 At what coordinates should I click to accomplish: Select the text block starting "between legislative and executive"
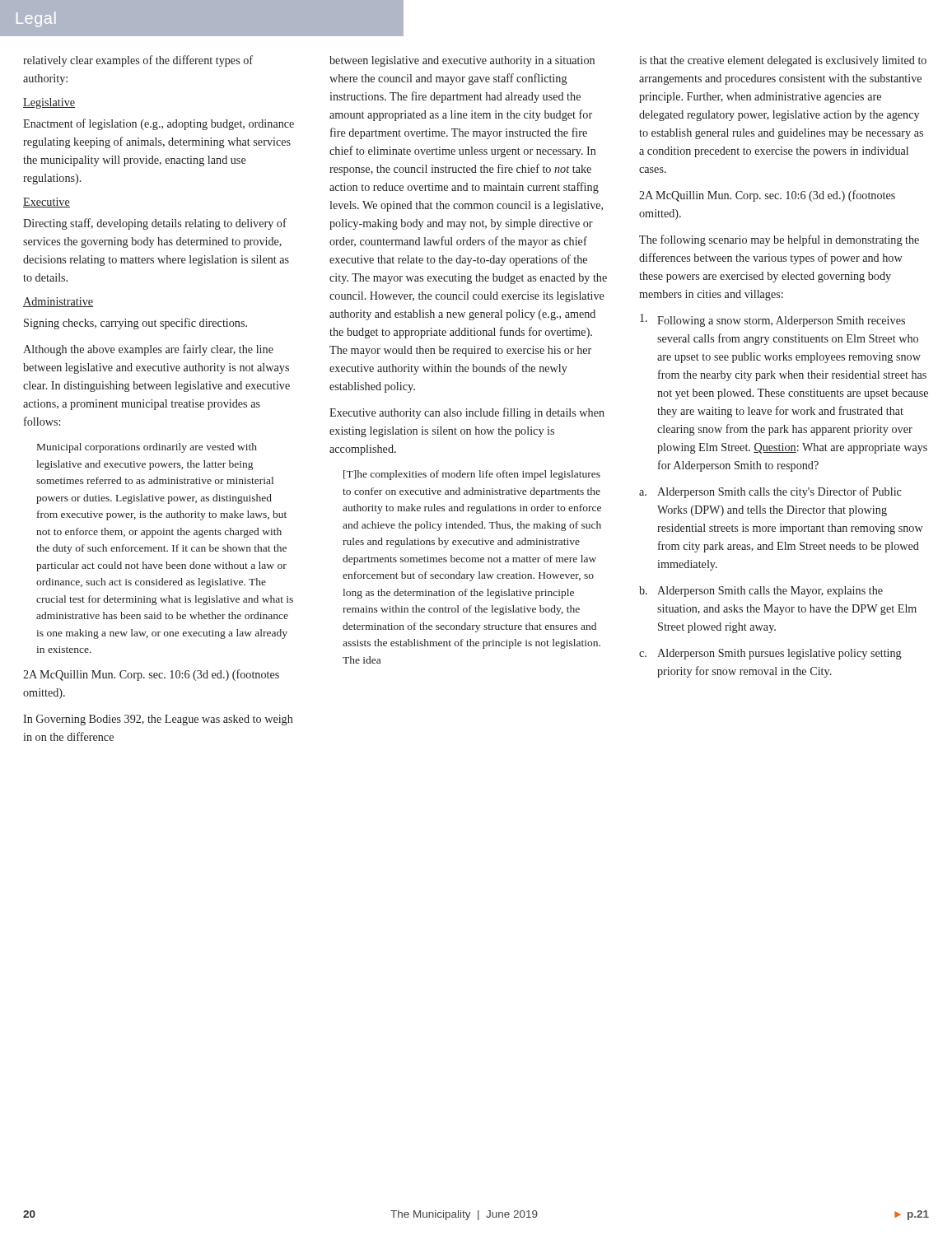tap(469, 223)
